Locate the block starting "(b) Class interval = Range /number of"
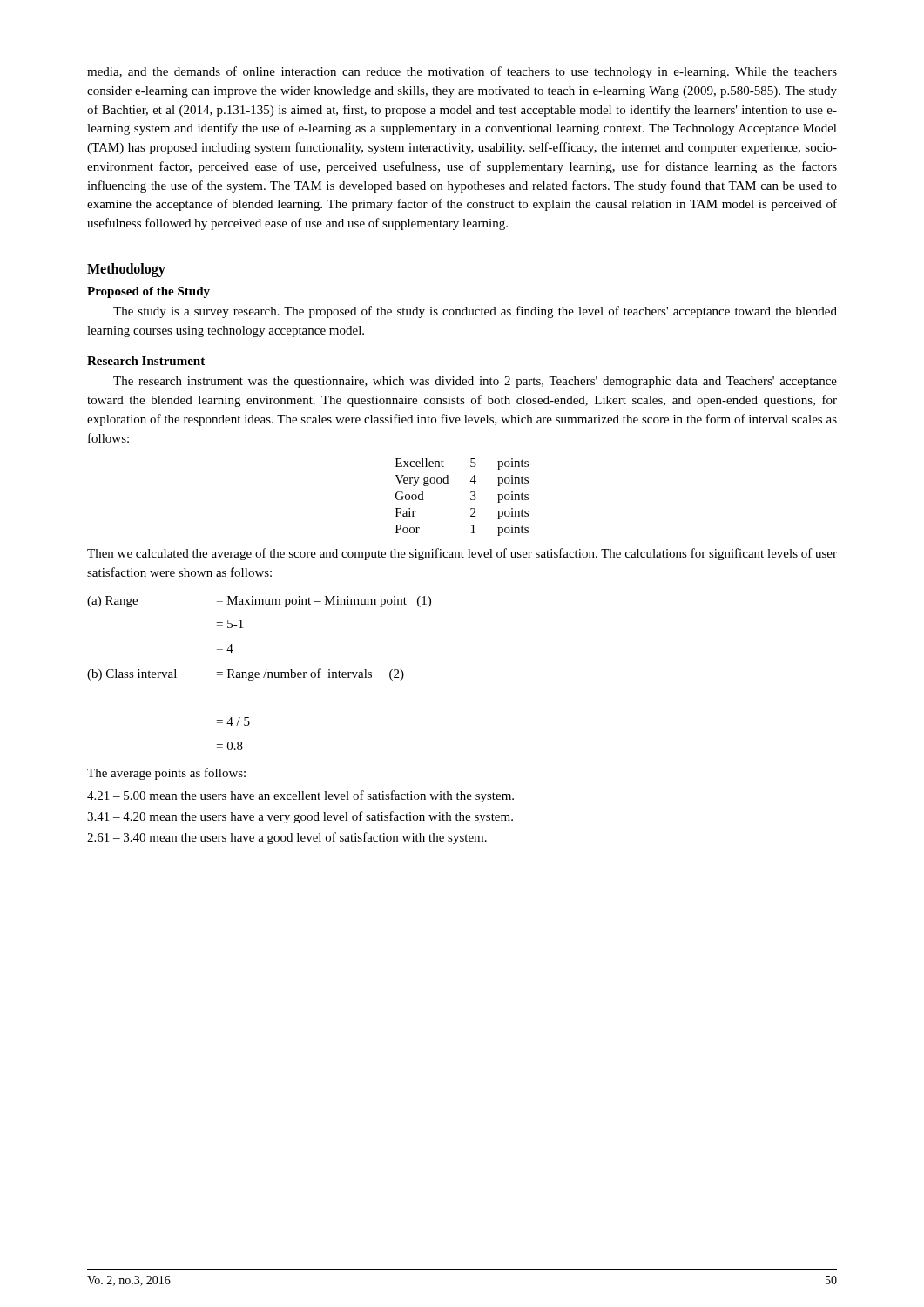 pos(246,674)
